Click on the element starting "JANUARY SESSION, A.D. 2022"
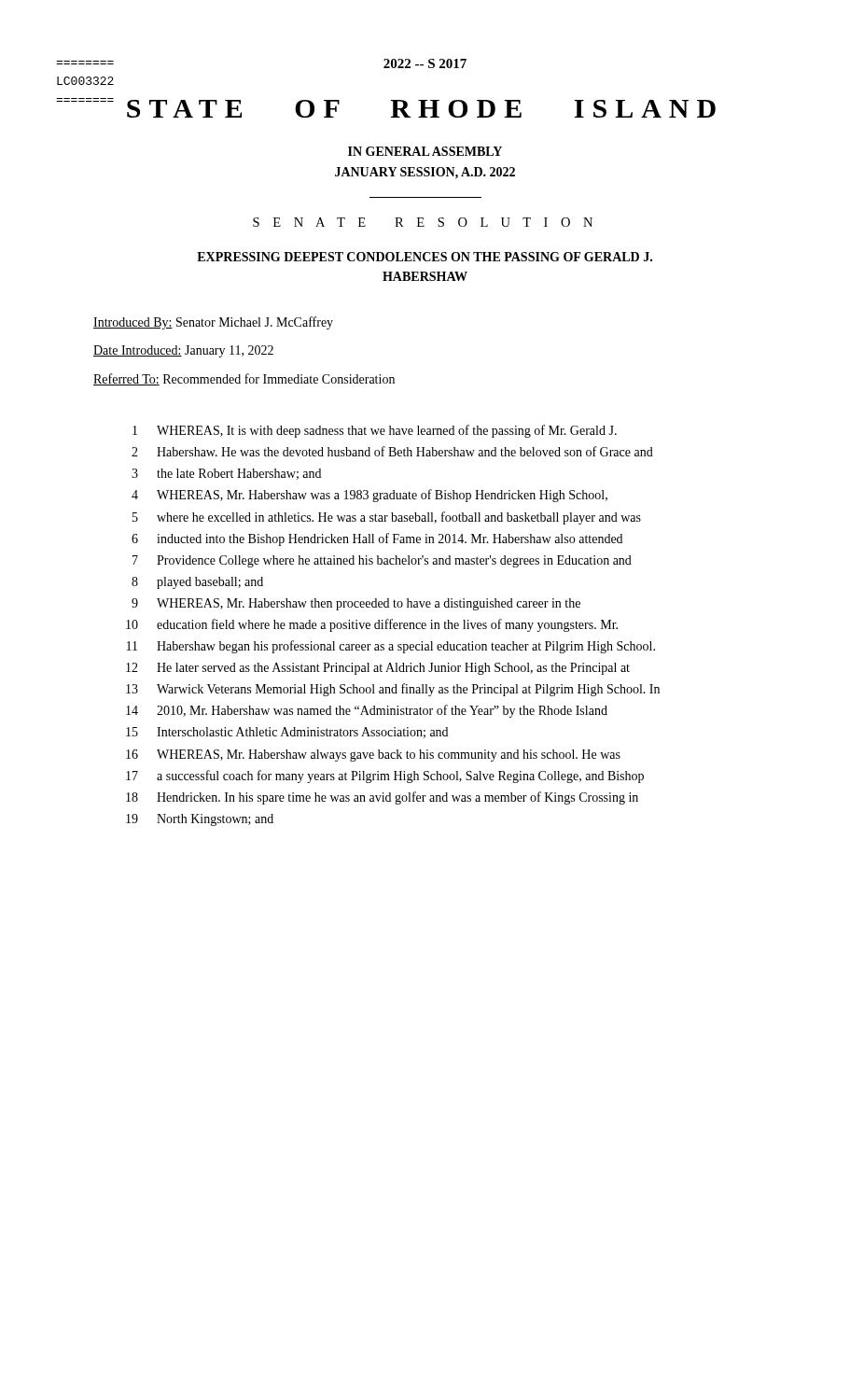850x1400 pixels. 425,172
